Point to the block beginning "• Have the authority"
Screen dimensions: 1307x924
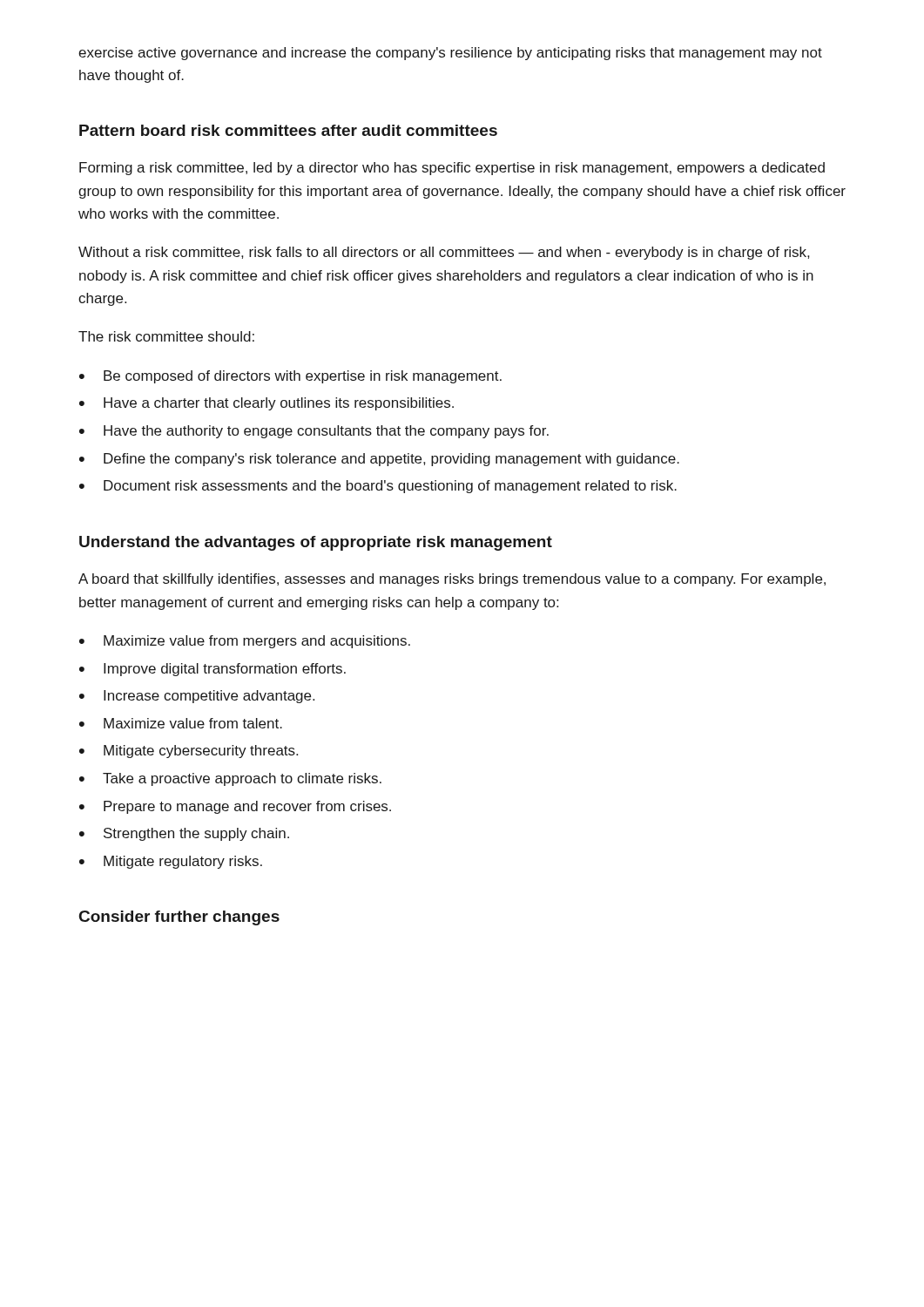pos(462,432)
